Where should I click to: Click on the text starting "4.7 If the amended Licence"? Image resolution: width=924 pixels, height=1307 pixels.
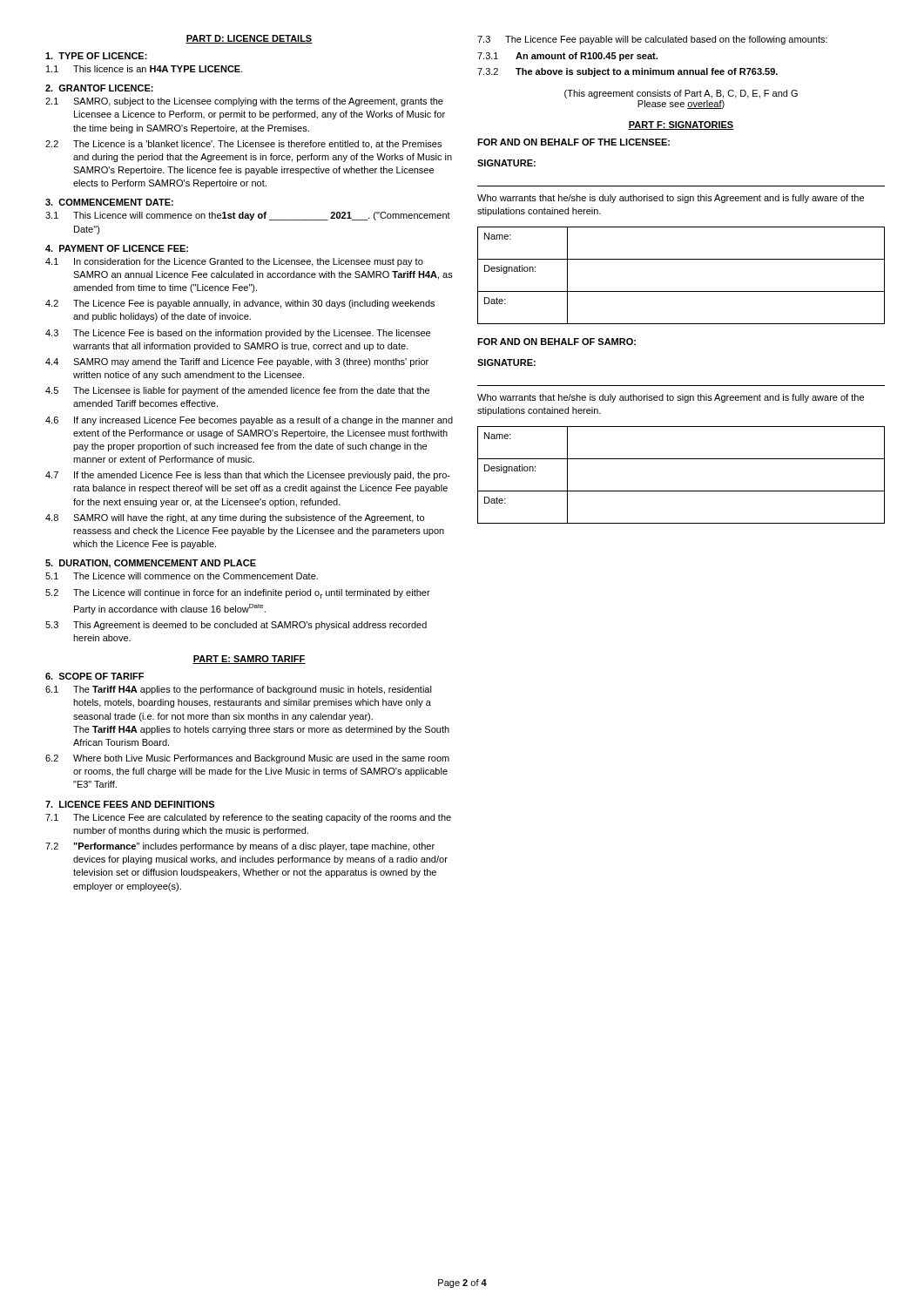point(249,489)
